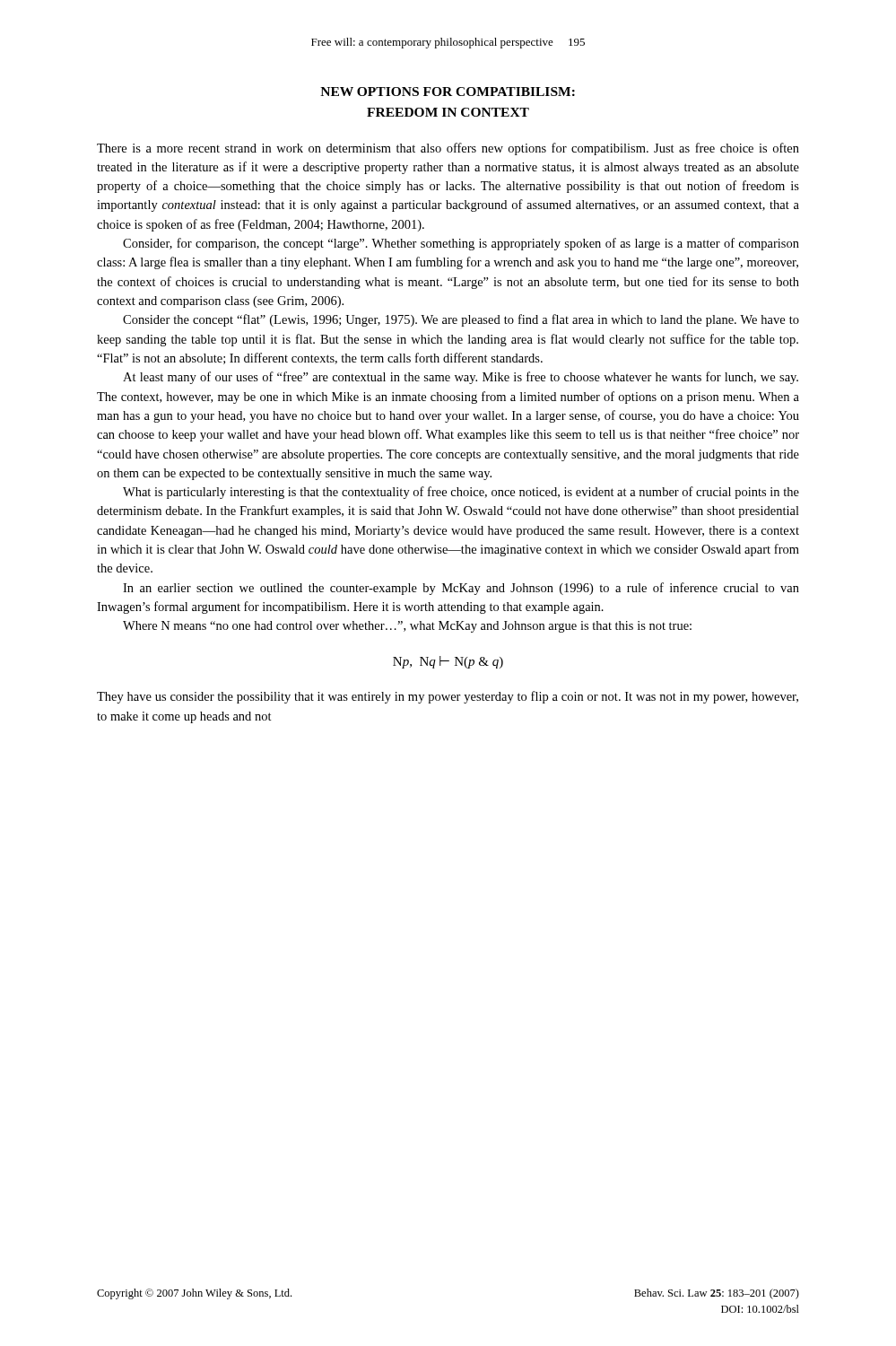Locate the formula that opens with "Np, Nq ⊢ N(p"
The image size is (896, 1346).
(448, 661)
